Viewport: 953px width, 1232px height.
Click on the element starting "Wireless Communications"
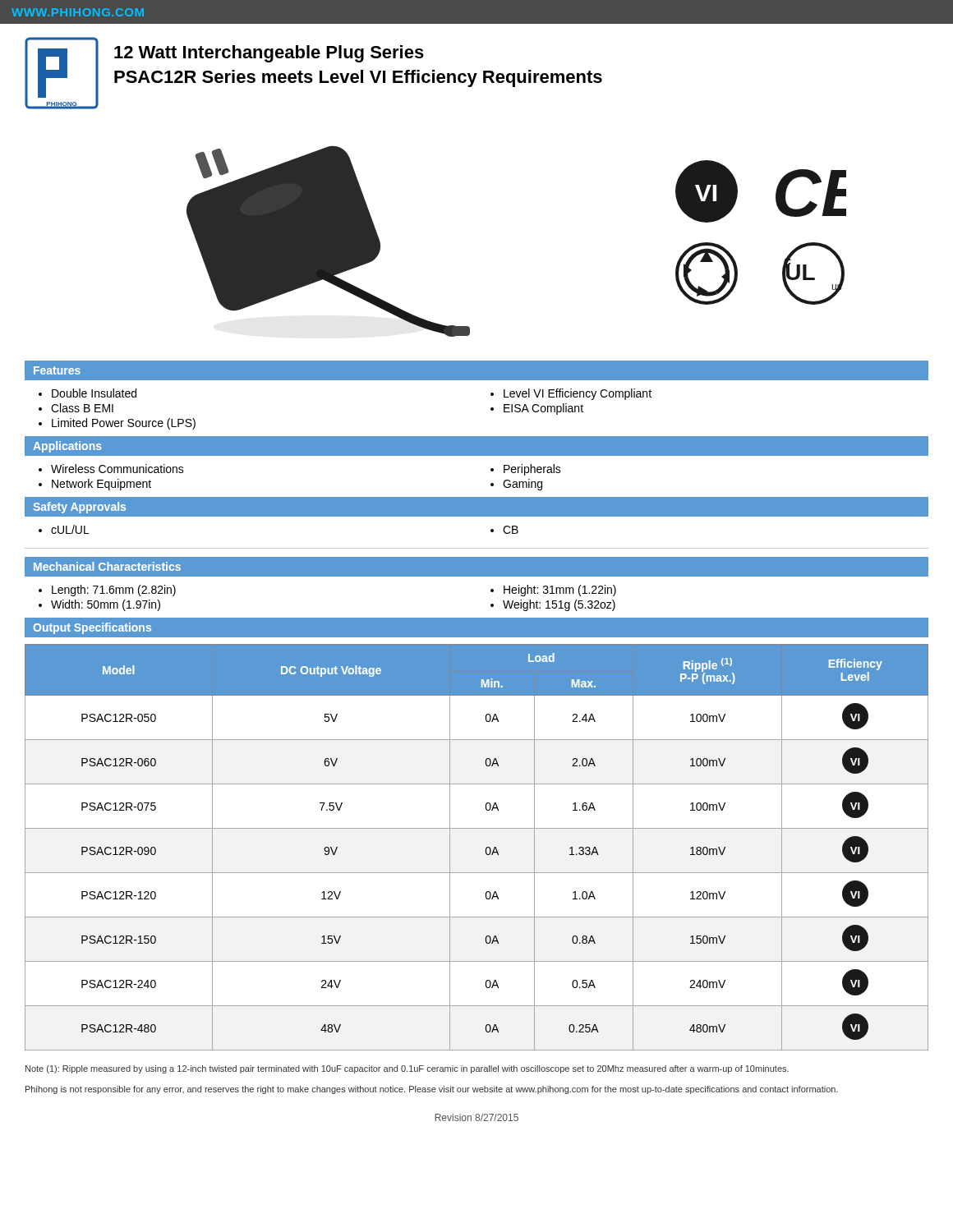click(117, 469)
